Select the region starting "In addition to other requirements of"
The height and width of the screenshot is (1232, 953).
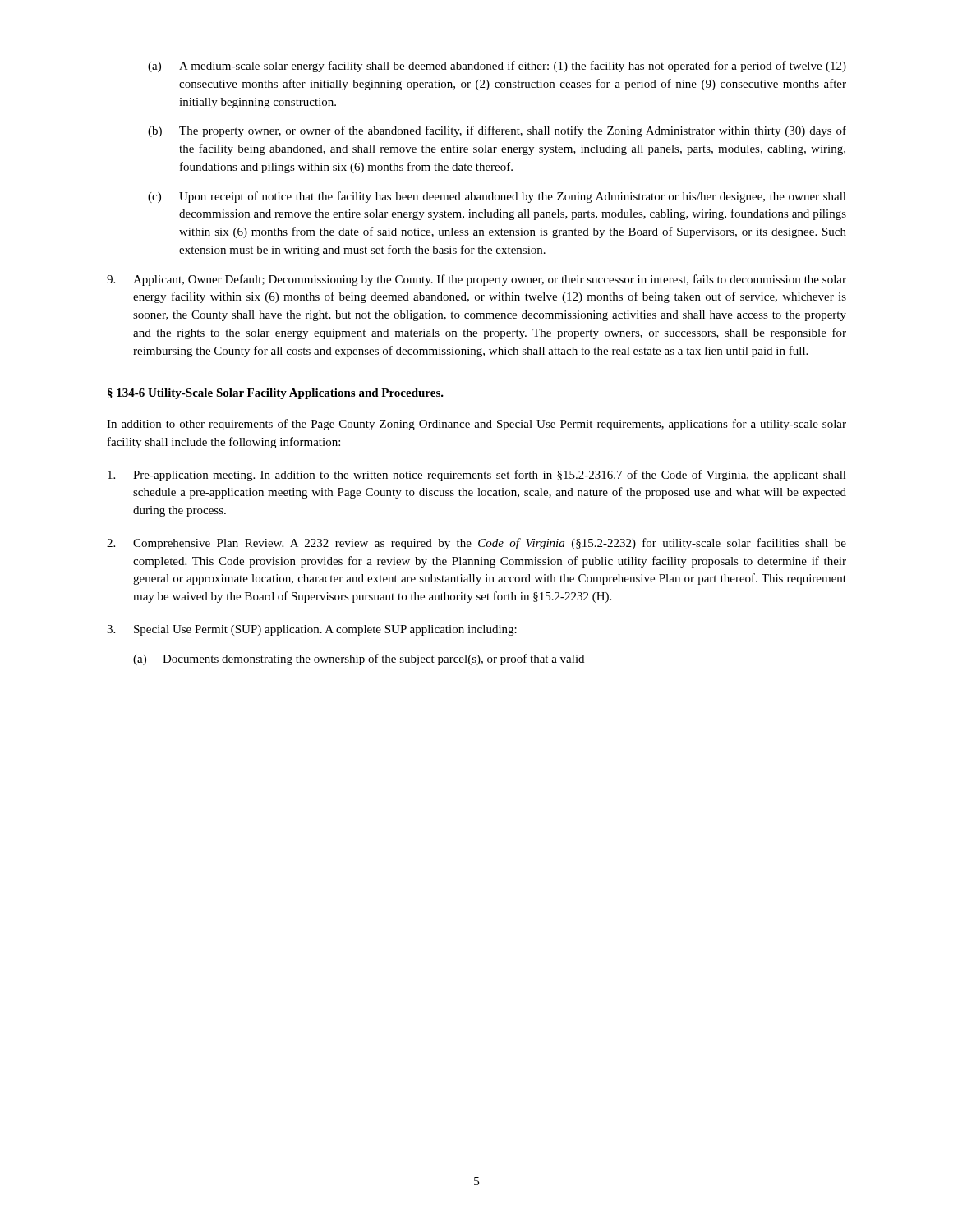[x=476, y=433]
